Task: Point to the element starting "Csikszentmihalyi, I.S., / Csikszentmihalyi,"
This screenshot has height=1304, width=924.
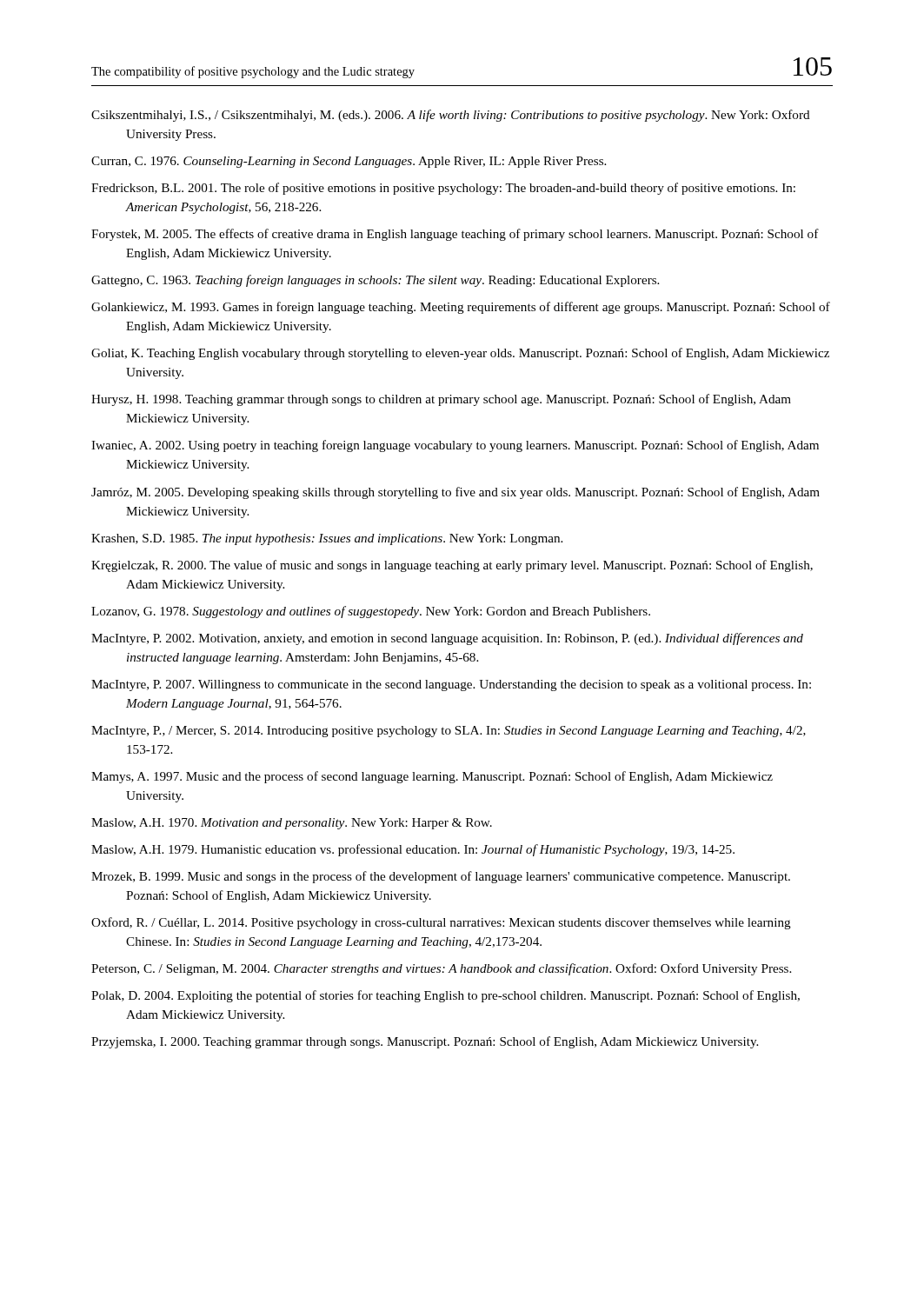Action: click(x=451, y=124)
